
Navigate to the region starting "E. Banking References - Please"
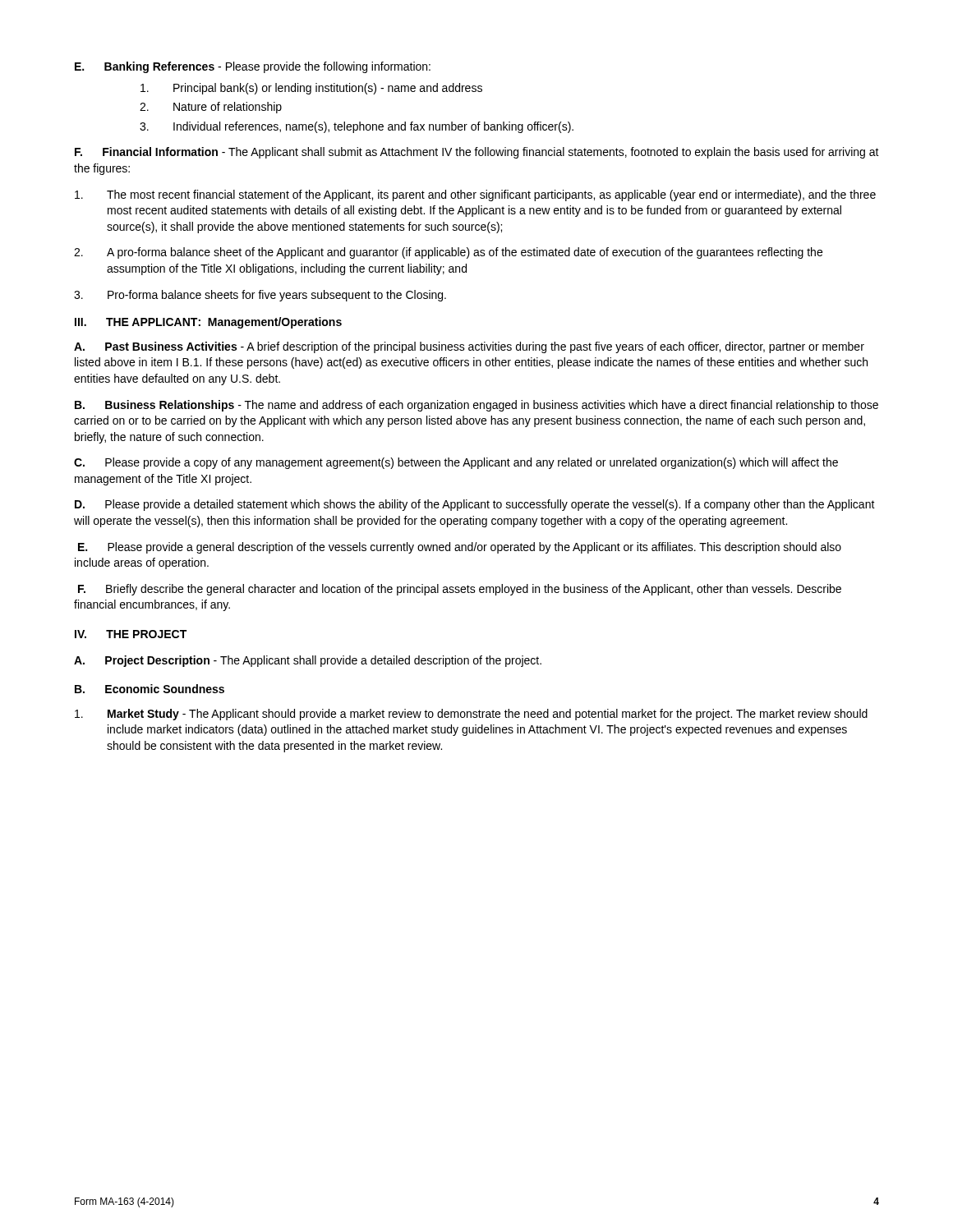coord(253,67)
